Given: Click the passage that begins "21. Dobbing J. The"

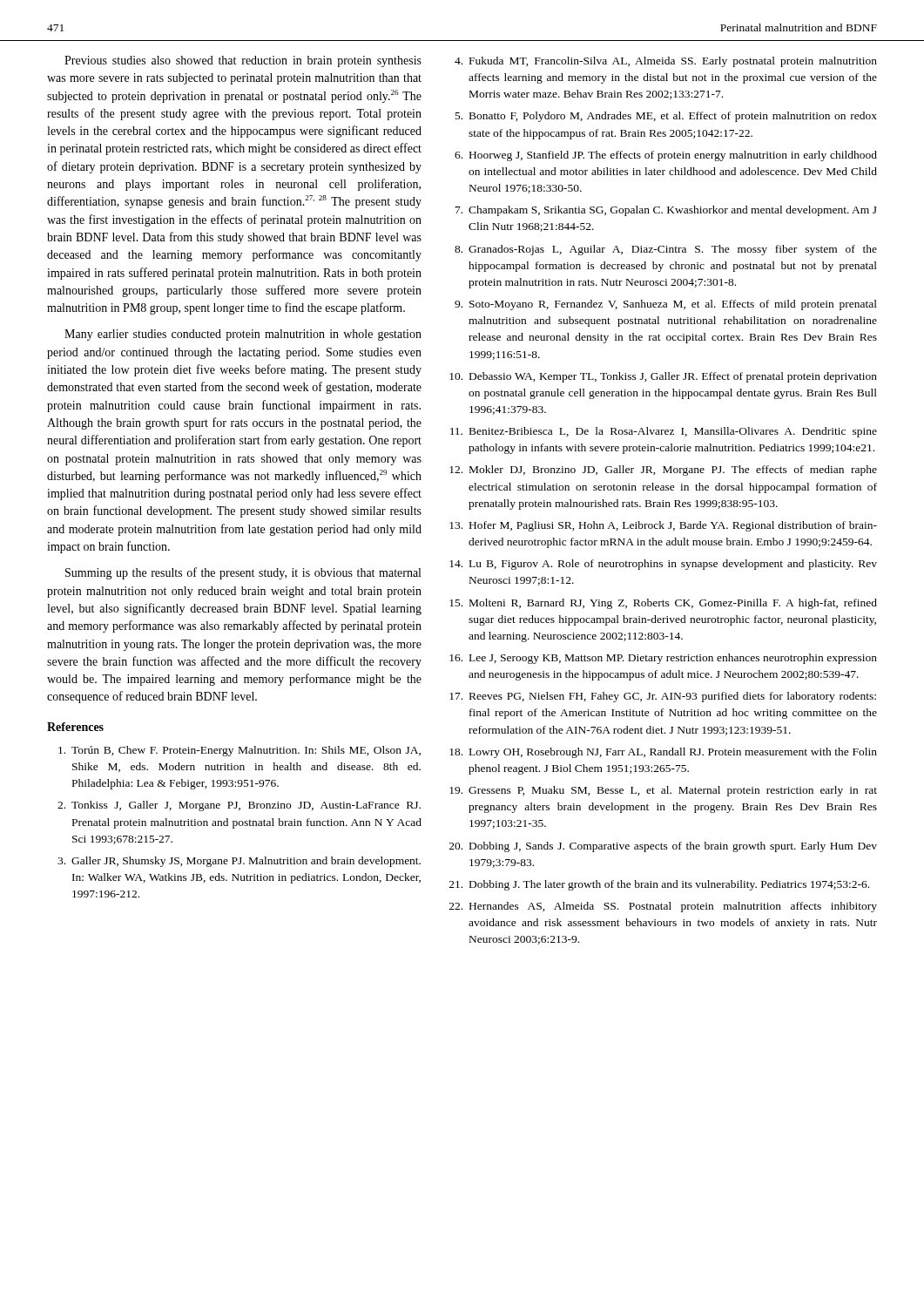Looking at the screenshot, I should (661, 884).
